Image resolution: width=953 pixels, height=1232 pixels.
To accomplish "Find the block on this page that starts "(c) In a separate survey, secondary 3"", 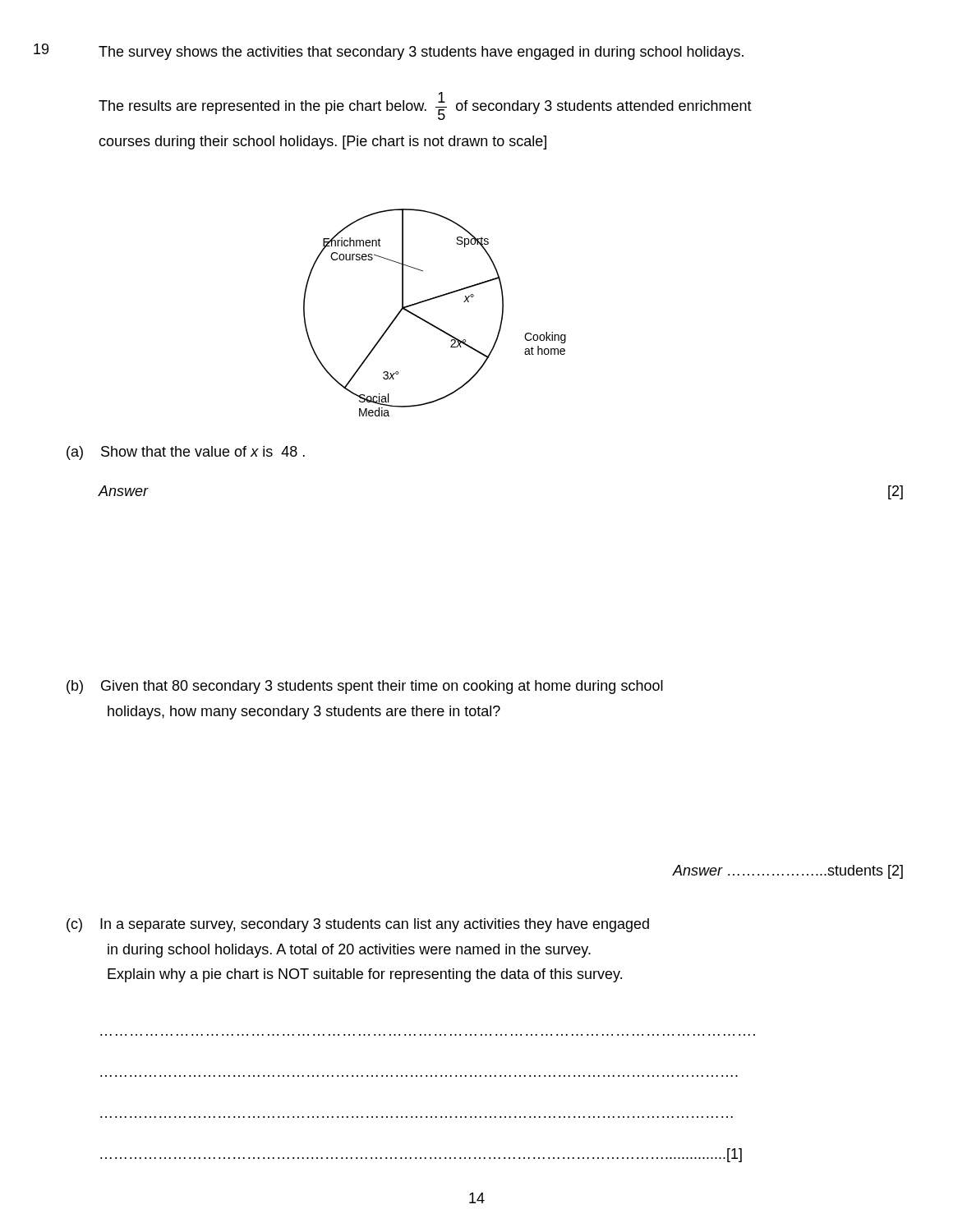I will (x=358, y=949).
